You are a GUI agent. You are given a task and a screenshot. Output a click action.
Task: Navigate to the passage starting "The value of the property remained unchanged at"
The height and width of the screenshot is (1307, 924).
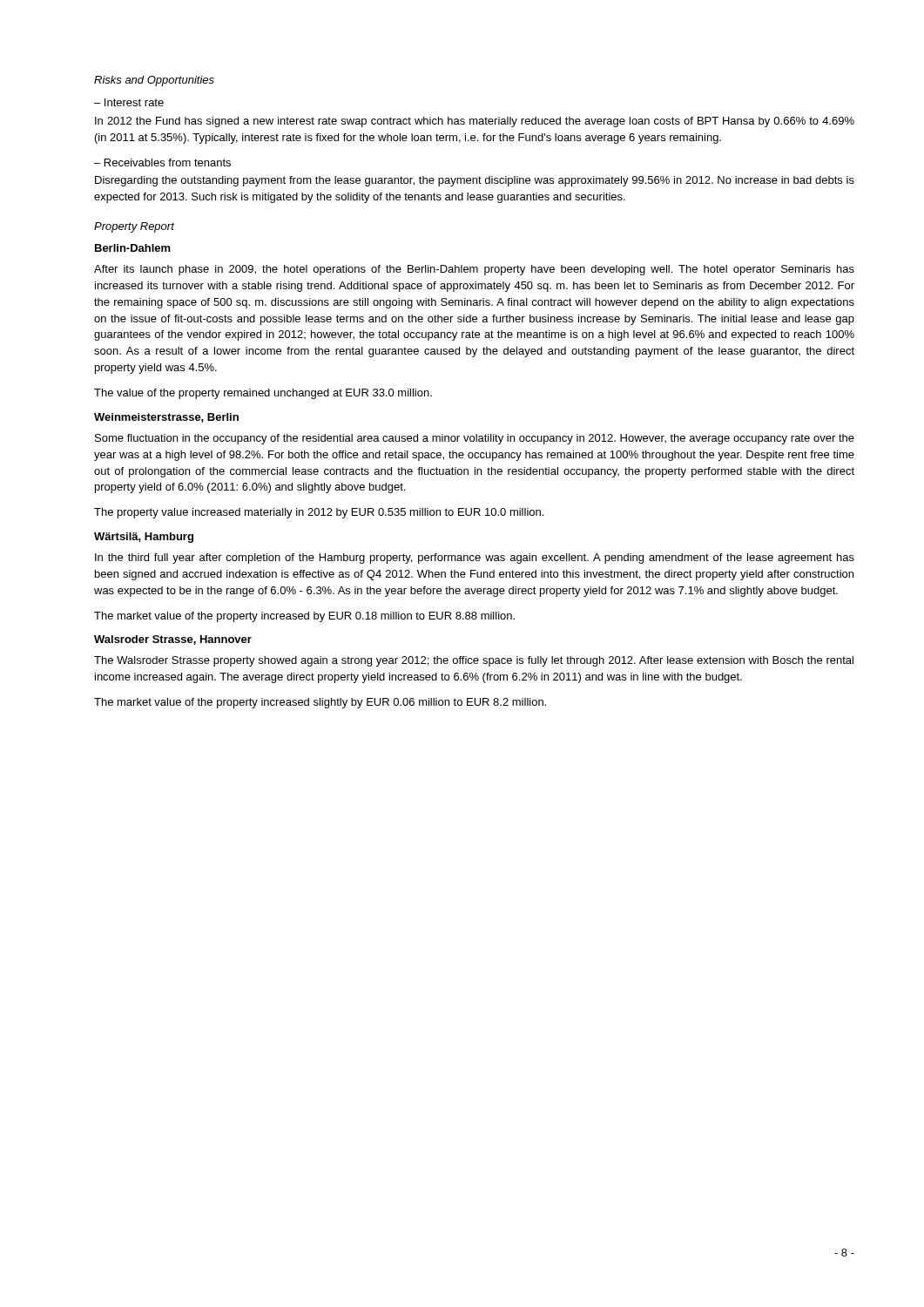(x=263, y=392)
